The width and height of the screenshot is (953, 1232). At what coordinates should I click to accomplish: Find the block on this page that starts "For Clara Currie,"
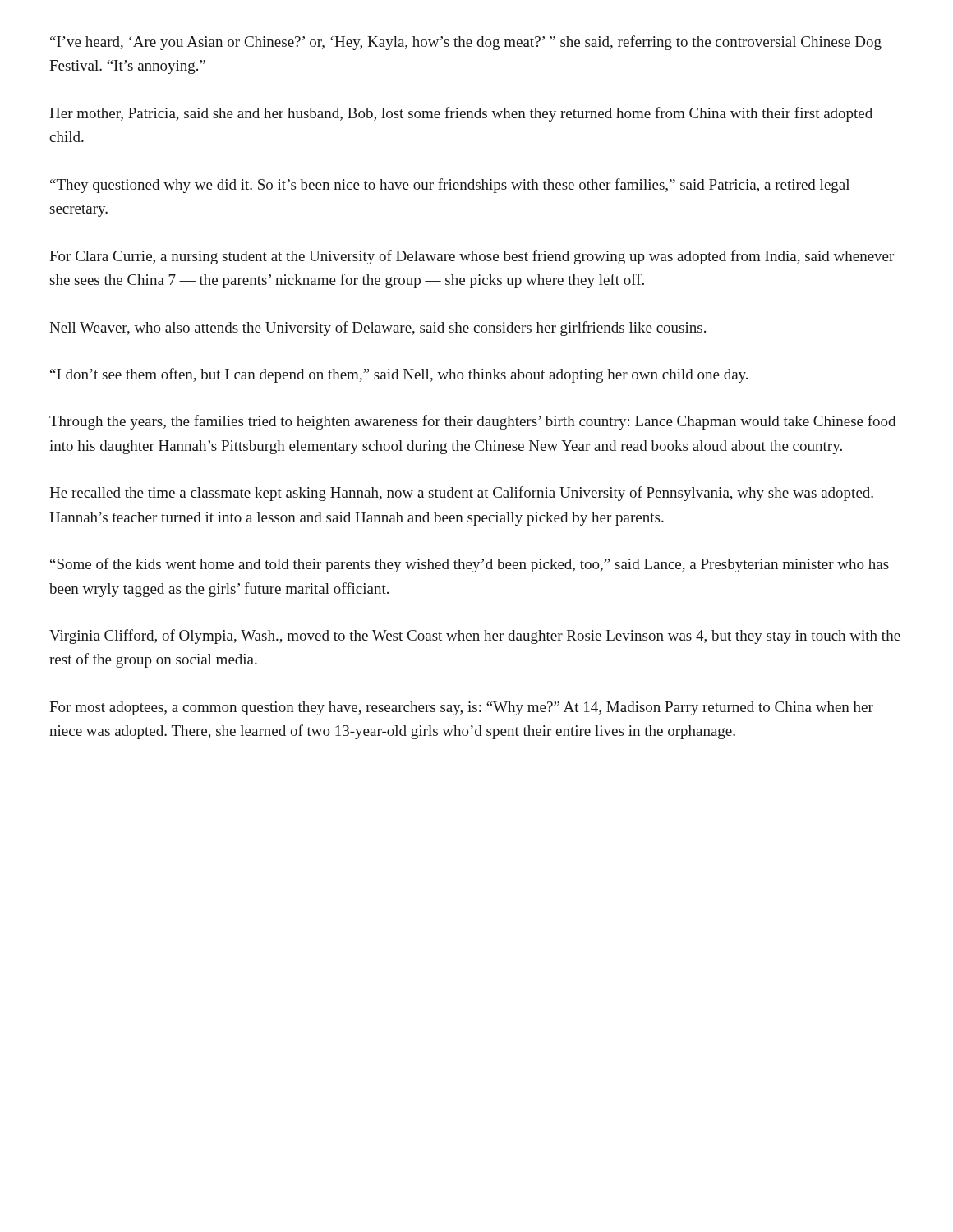[x=472, y=268]
